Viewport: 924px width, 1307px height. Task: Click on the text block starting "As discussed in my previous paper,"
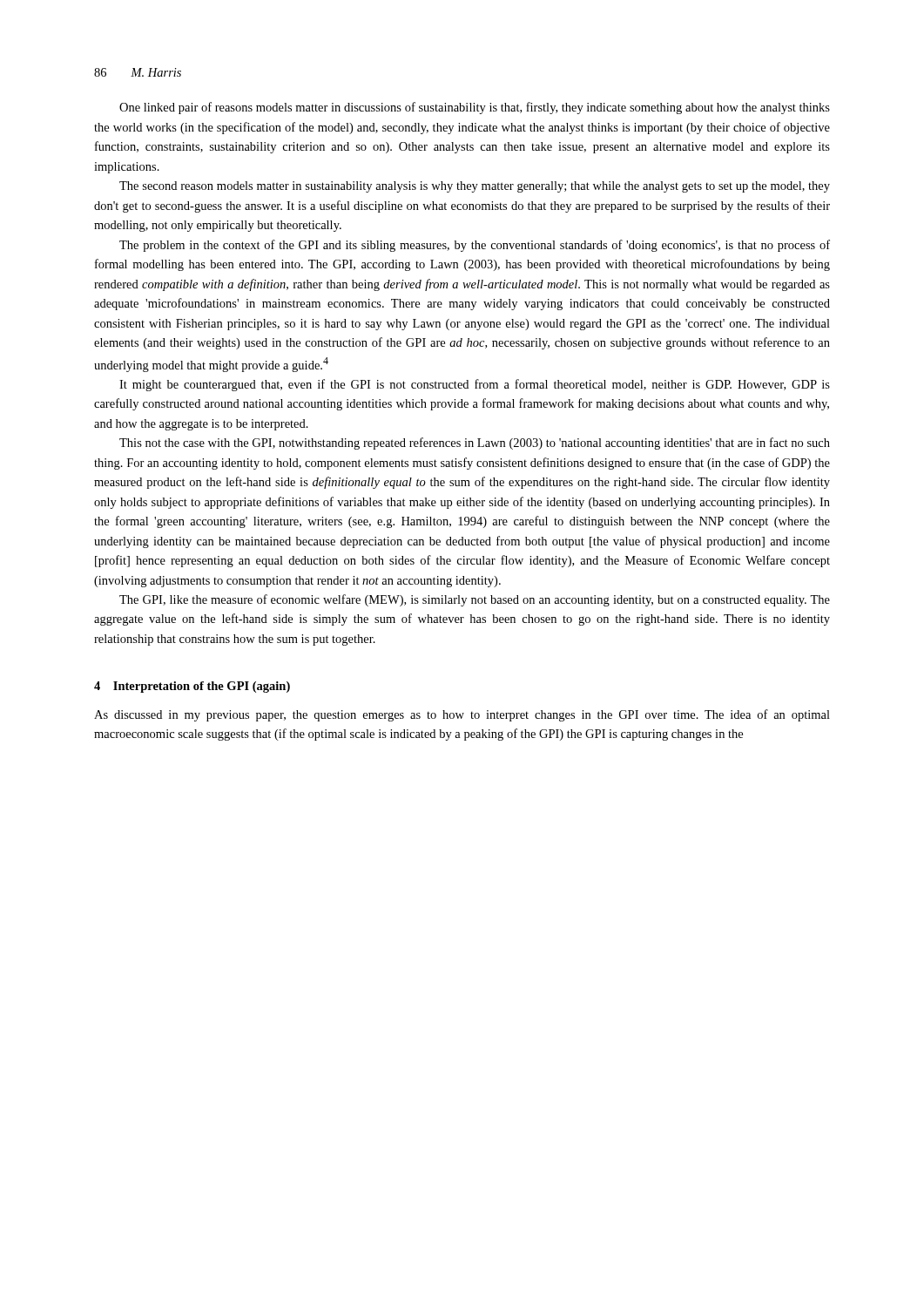[462, 724]
